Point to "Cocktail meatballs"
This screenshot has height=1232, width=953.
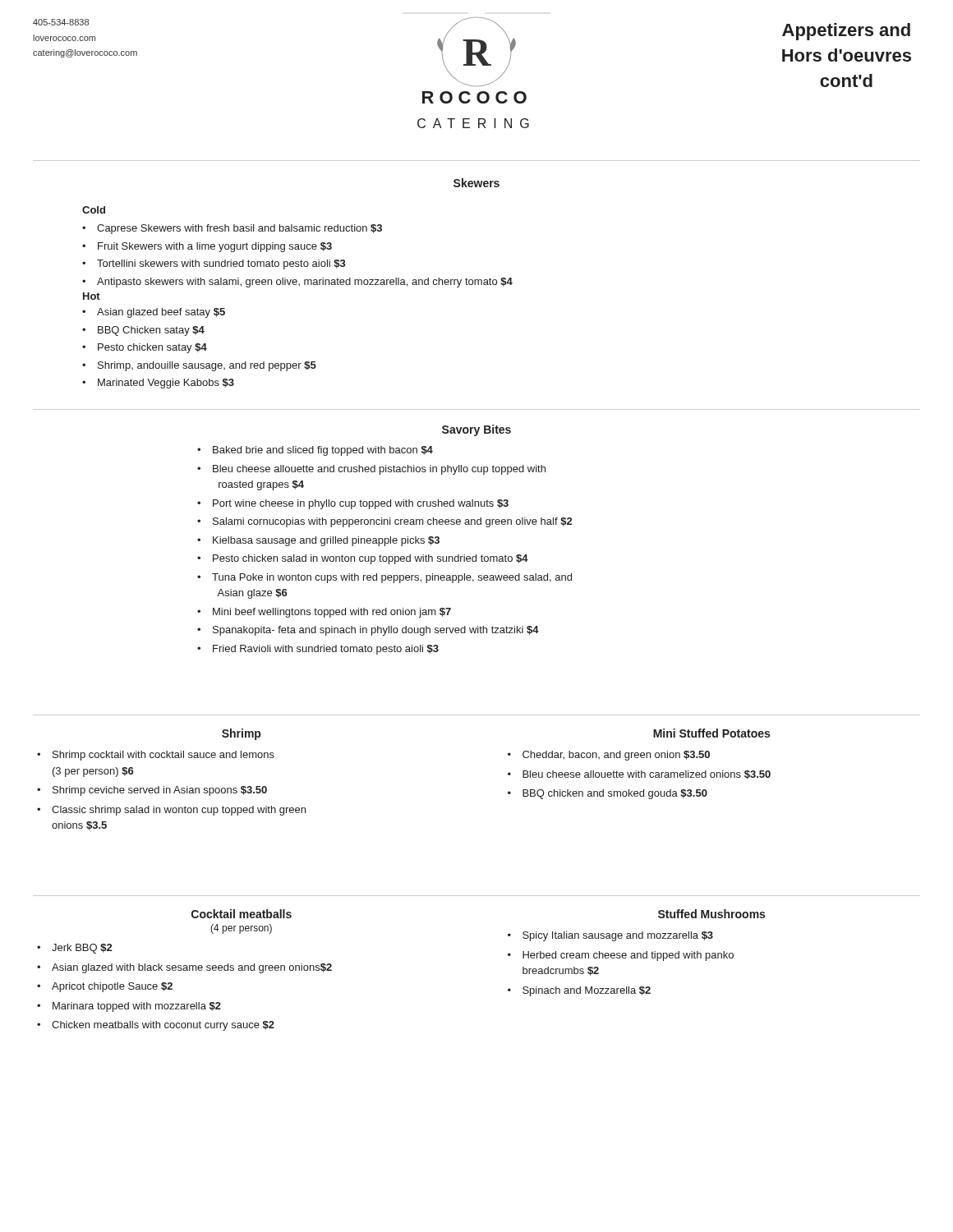point(241,914)
